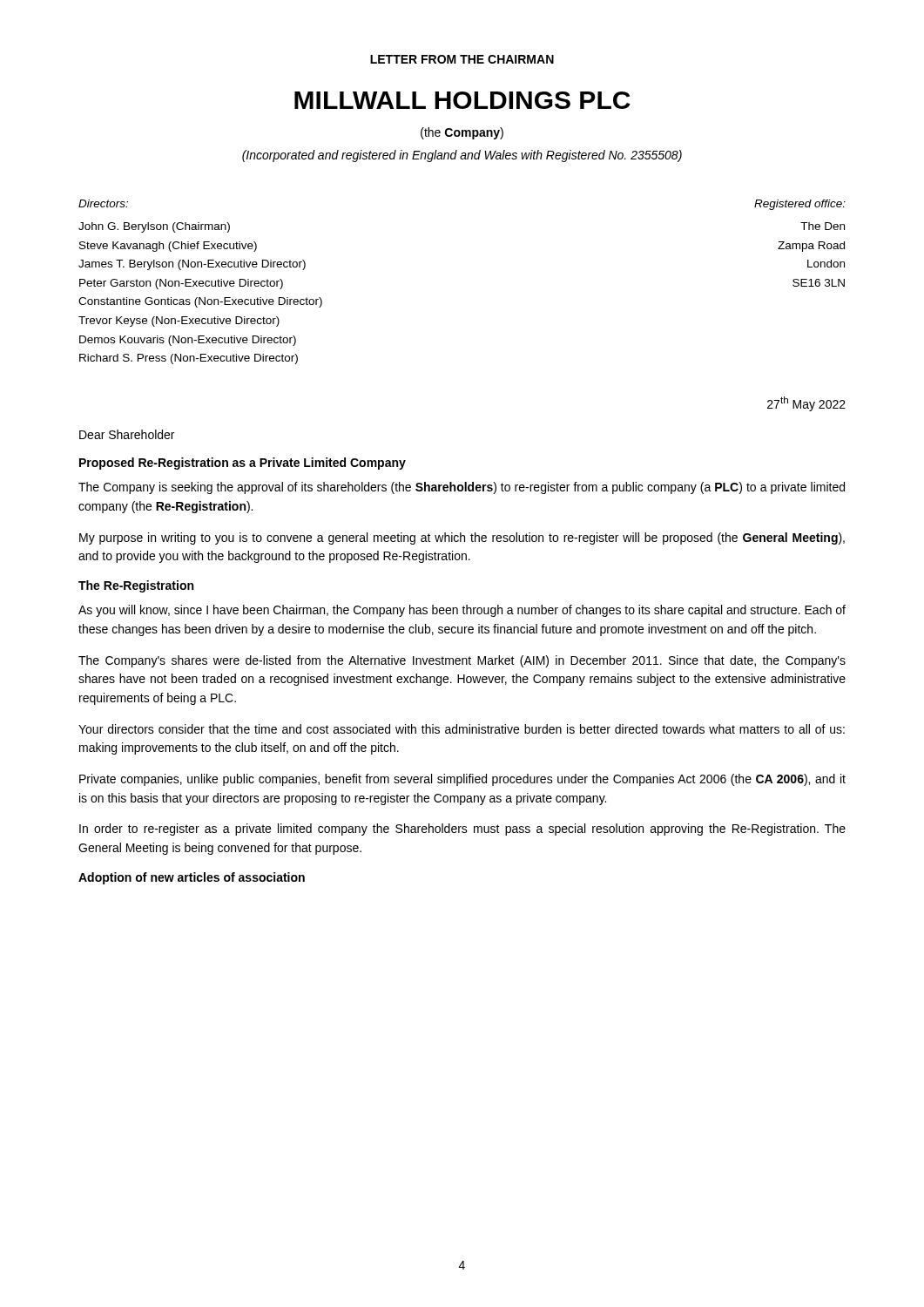Click the passage that begins "(Incorporated and registered in England and Wales with"
This screenshot has height=1307, width=924.
click(x=462, y=155)
